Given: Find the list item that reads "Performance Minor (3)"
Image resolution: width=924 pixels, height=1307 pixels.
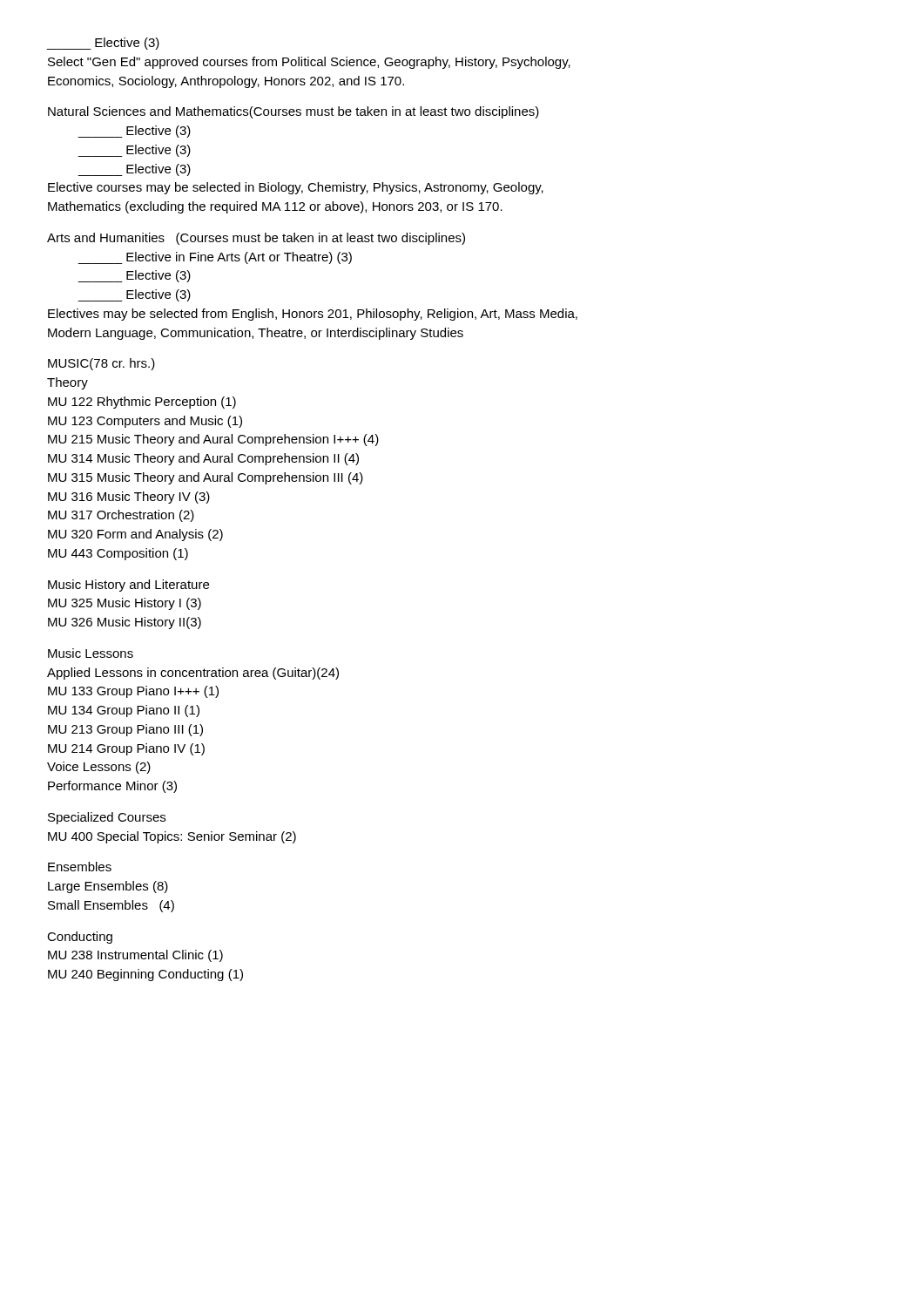Looking at the screenshot, I should 112,786.
